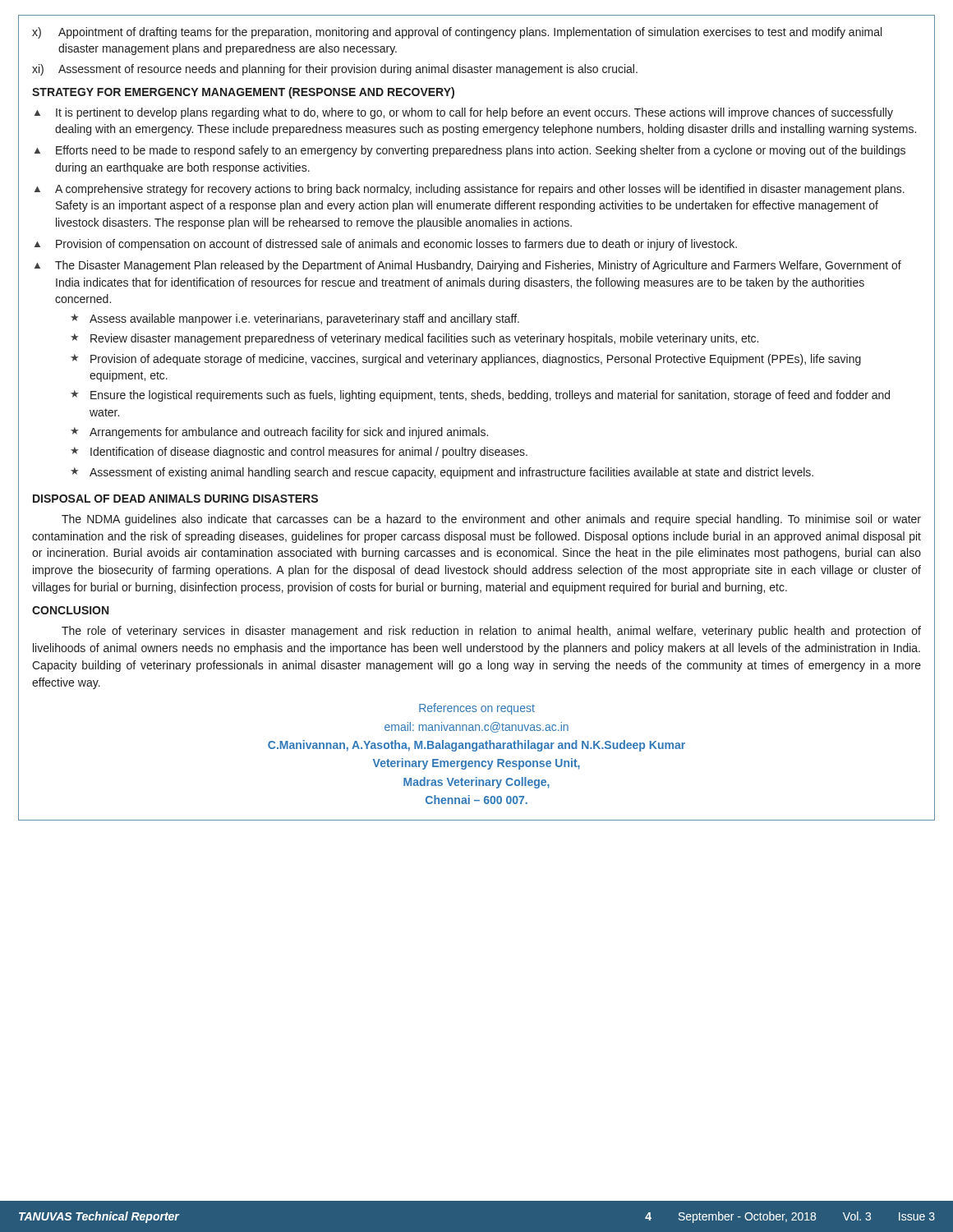Point to the block beginning "The role of veterinary services in disaster"
The image size is (953, 1232).
click(476, 657)
